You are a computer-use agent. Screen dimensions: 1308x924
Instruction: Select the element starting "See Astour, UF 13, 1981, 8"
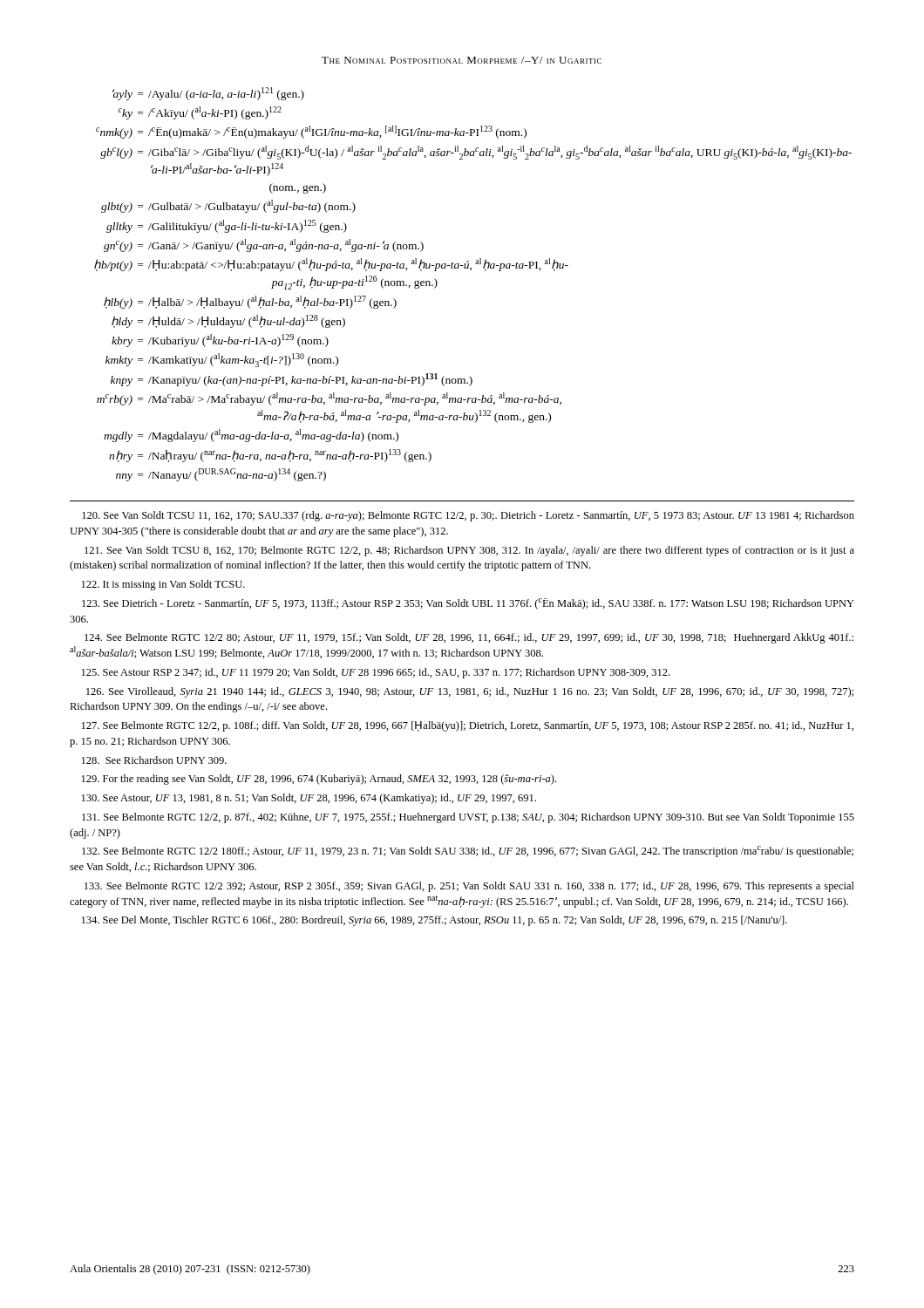click(303, 798)
